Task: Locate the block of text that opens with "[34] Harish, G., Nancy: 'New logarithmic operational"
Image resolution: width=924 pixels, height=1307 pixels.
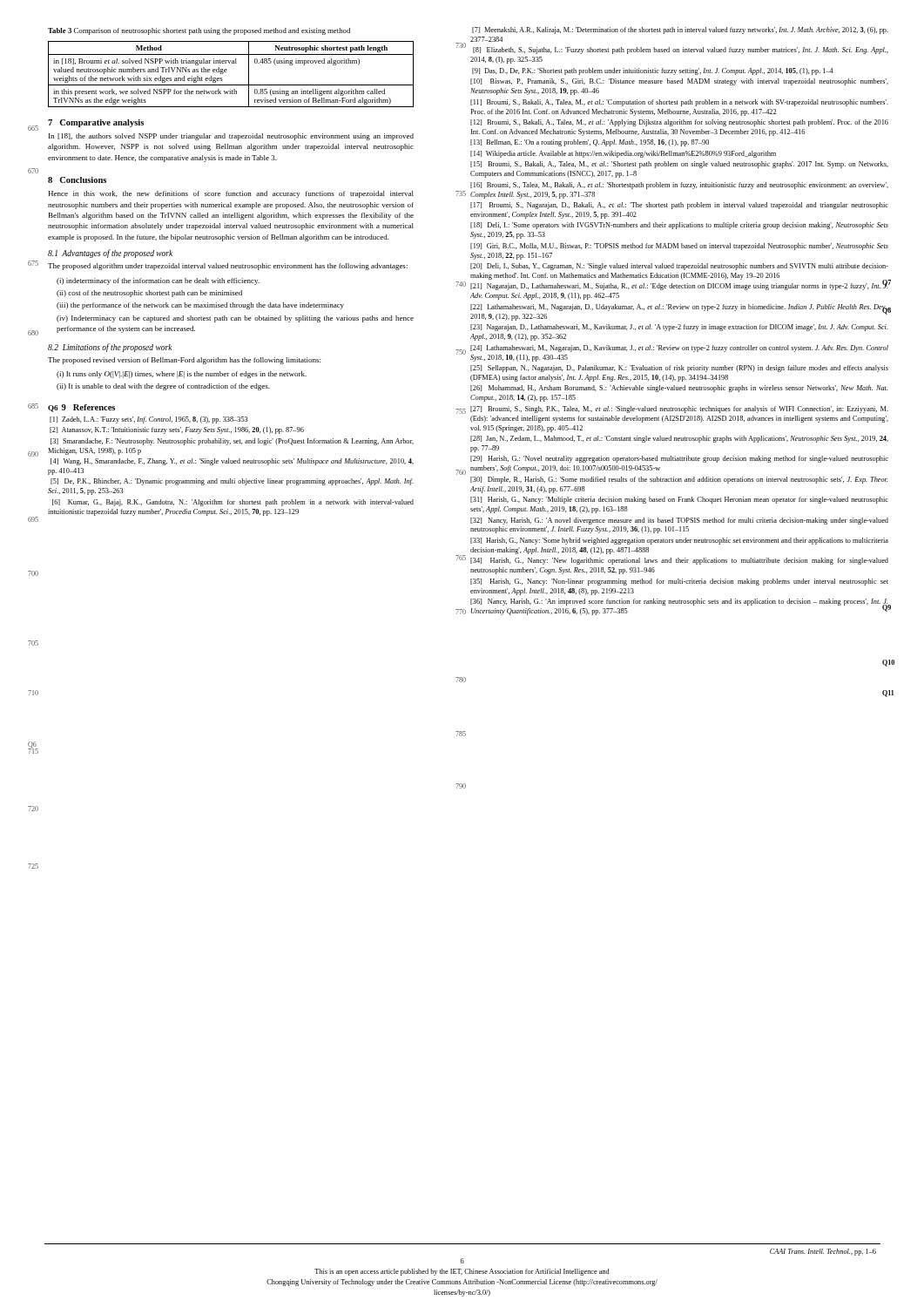Action: [x=679, y=566]
